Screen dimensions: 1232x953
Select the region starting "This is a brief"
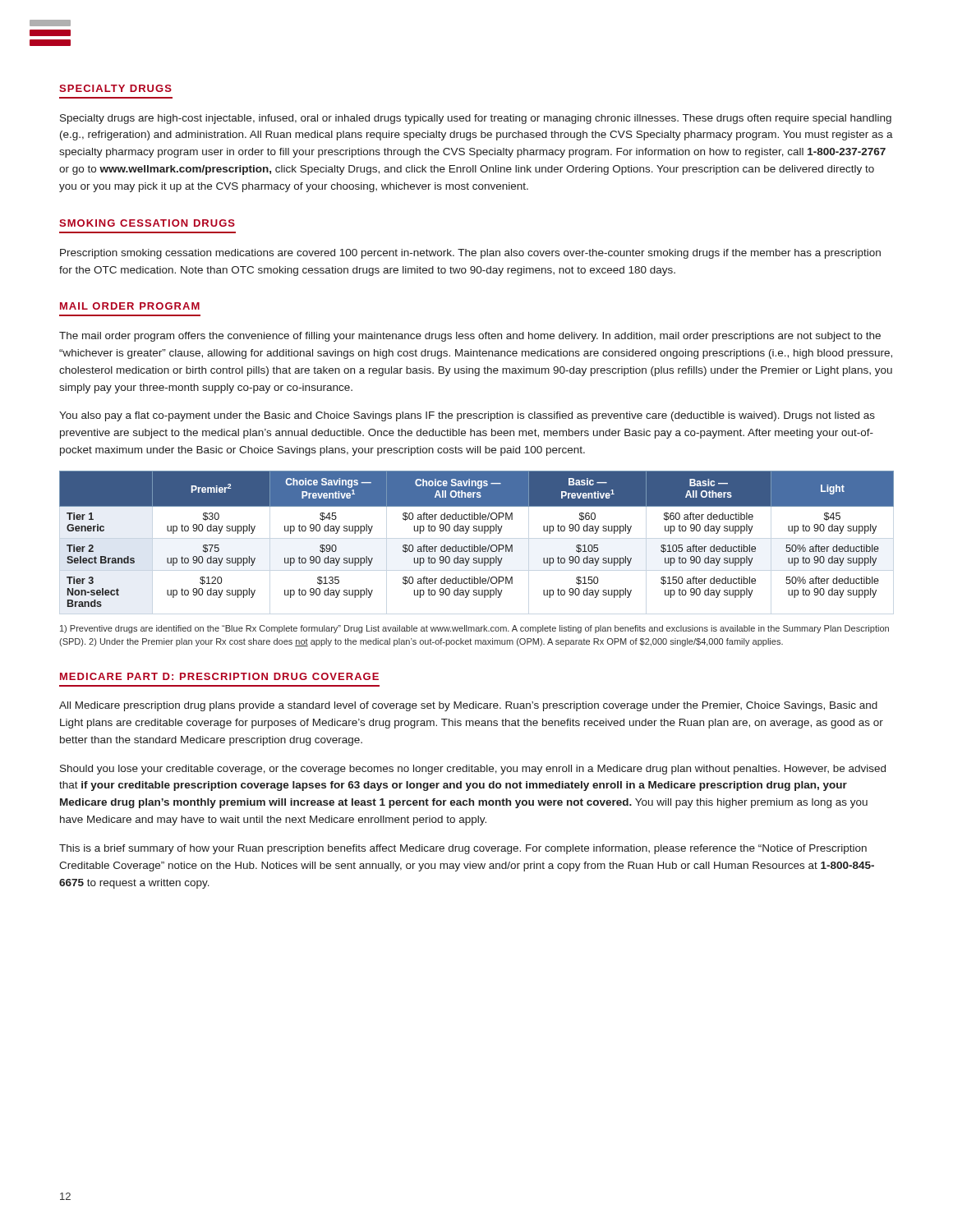(476, 866)
